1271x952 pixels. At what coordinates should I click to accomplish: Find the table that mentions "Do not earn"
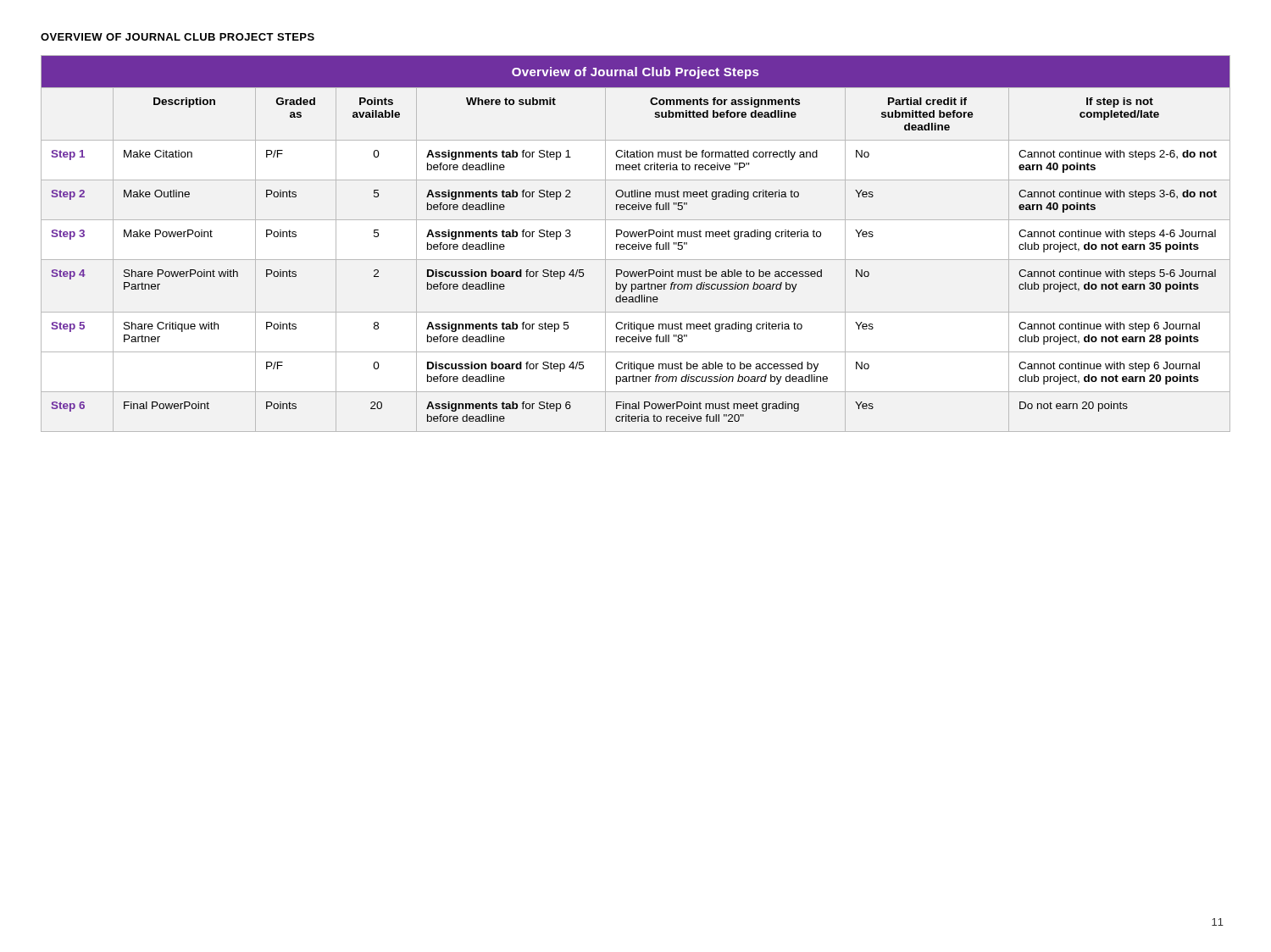(636, 243)
